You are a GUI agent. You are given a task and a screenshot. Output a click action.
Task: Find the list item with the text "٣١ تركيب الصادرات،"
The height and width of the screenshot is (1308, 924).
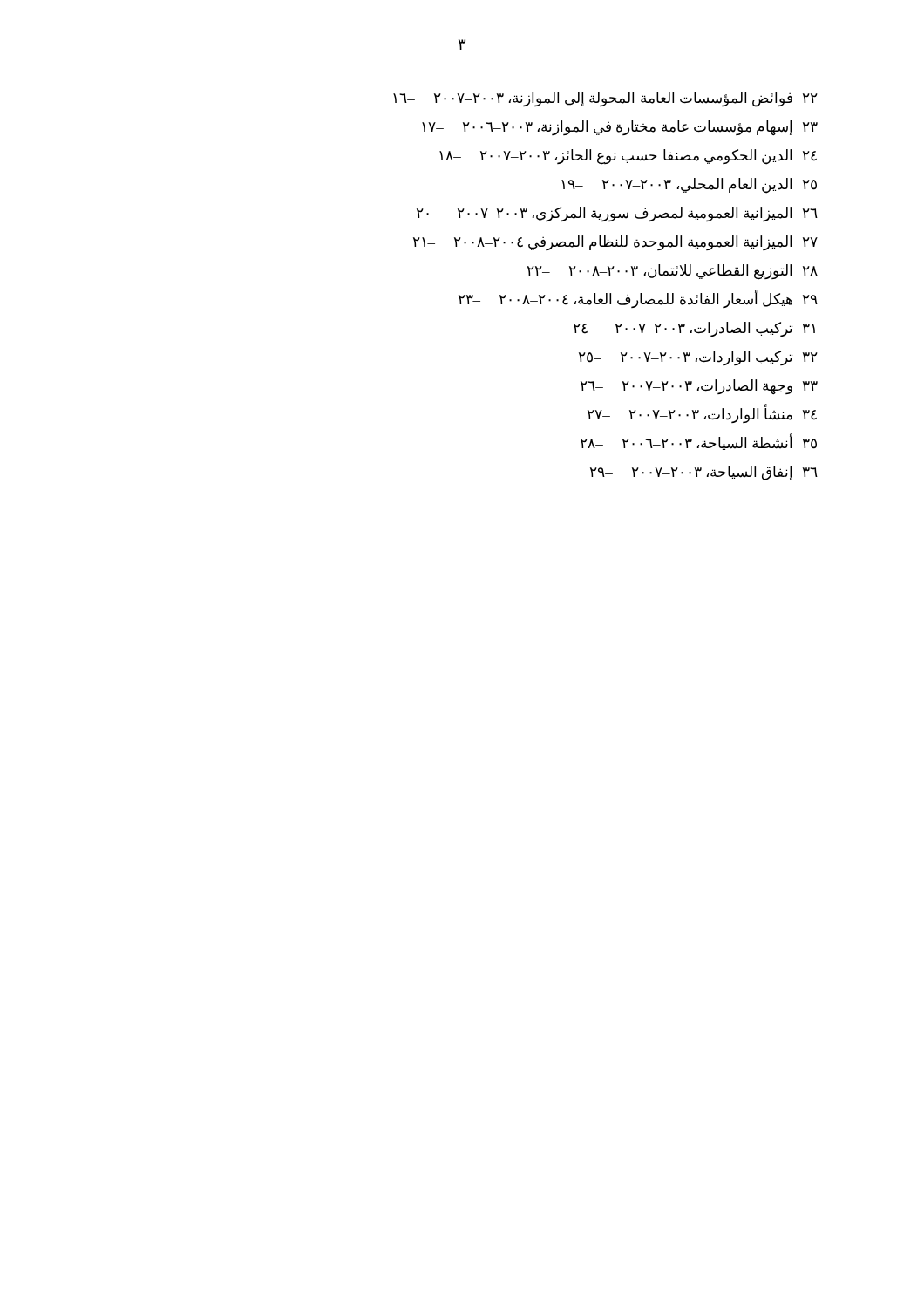(694, 329)
